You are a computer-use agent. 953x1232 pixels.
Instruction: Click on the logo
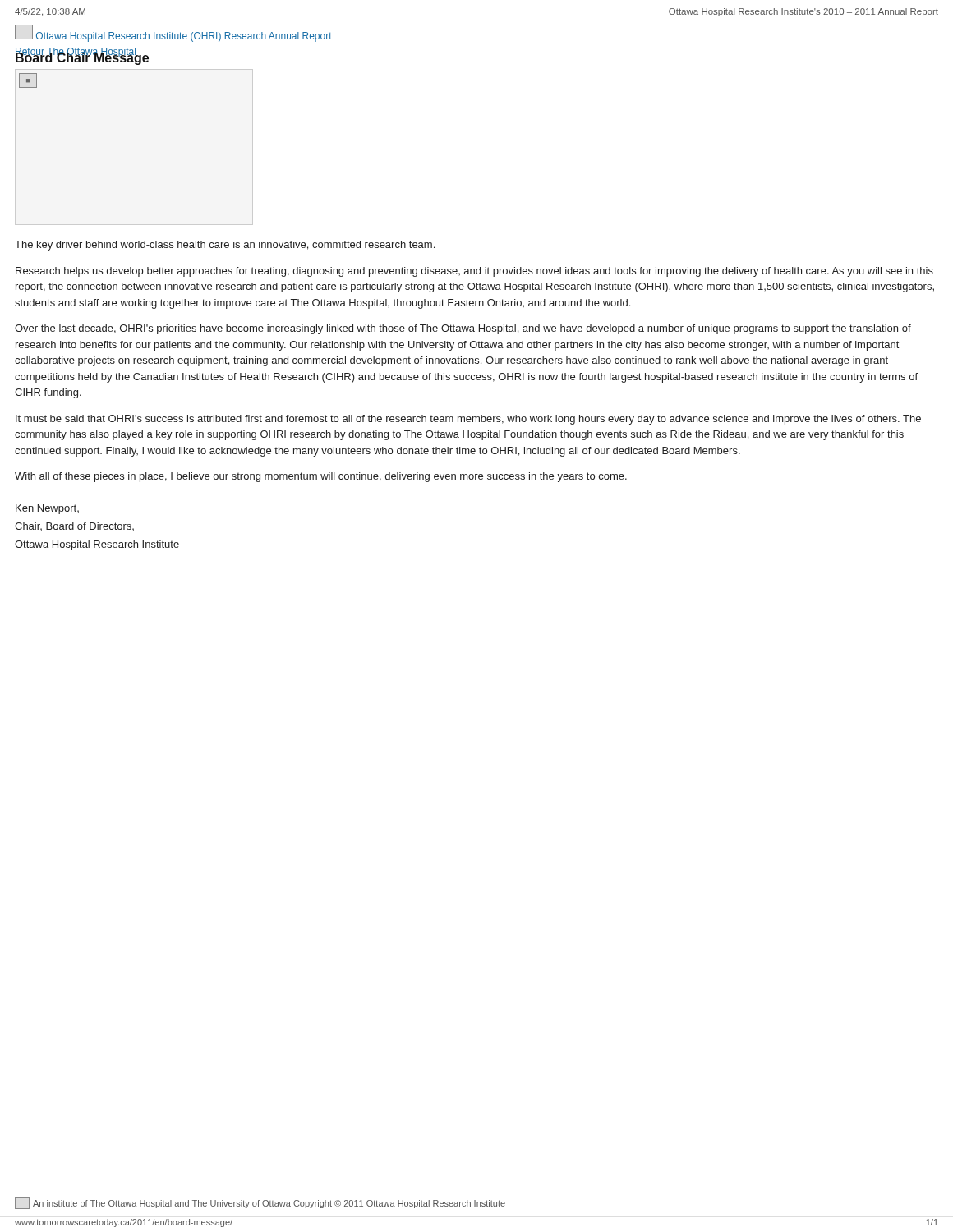260,1203
